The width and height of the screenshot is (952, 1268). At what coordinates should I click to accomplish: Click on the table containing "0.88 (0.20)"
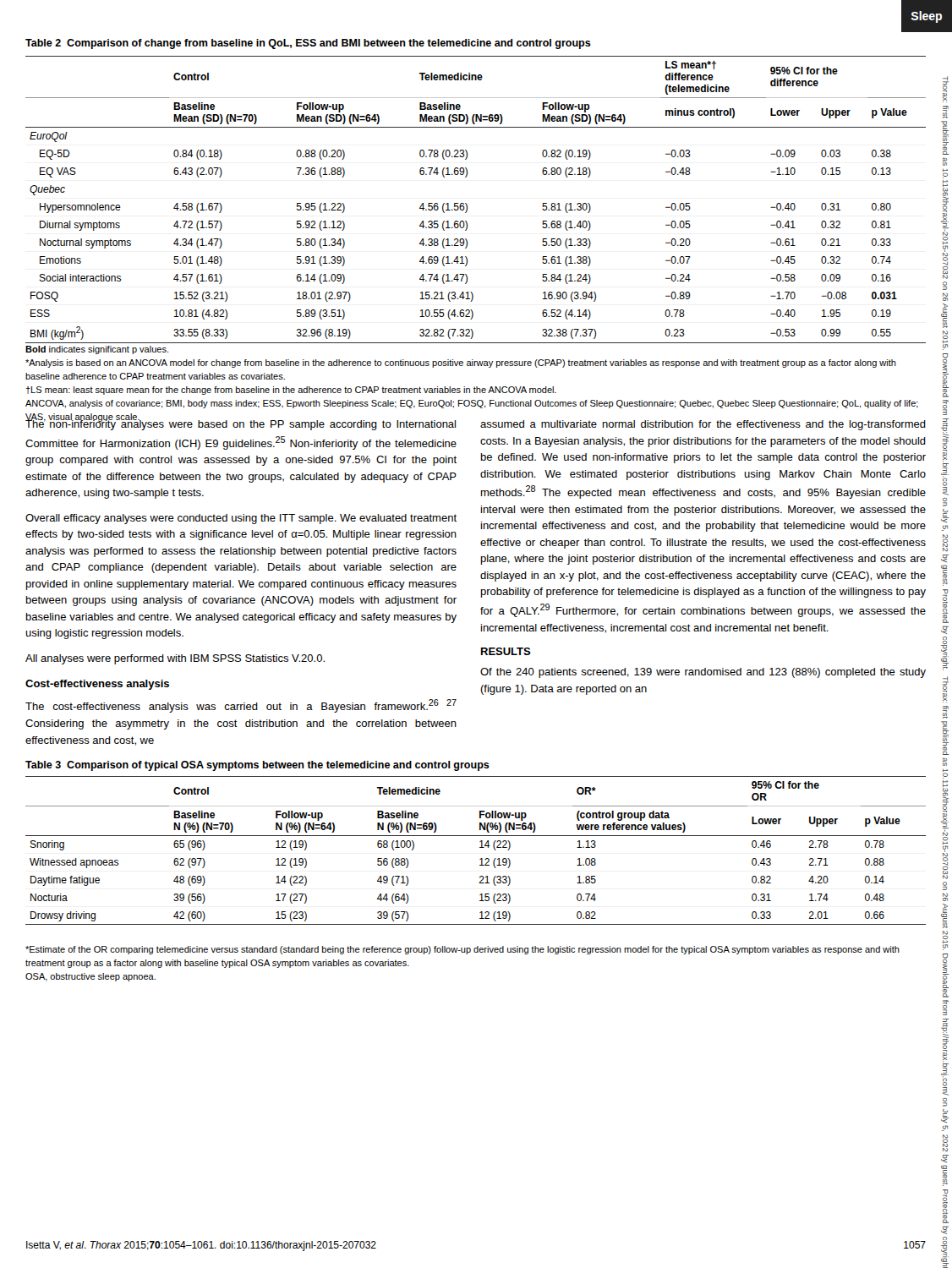click(476, 200)
